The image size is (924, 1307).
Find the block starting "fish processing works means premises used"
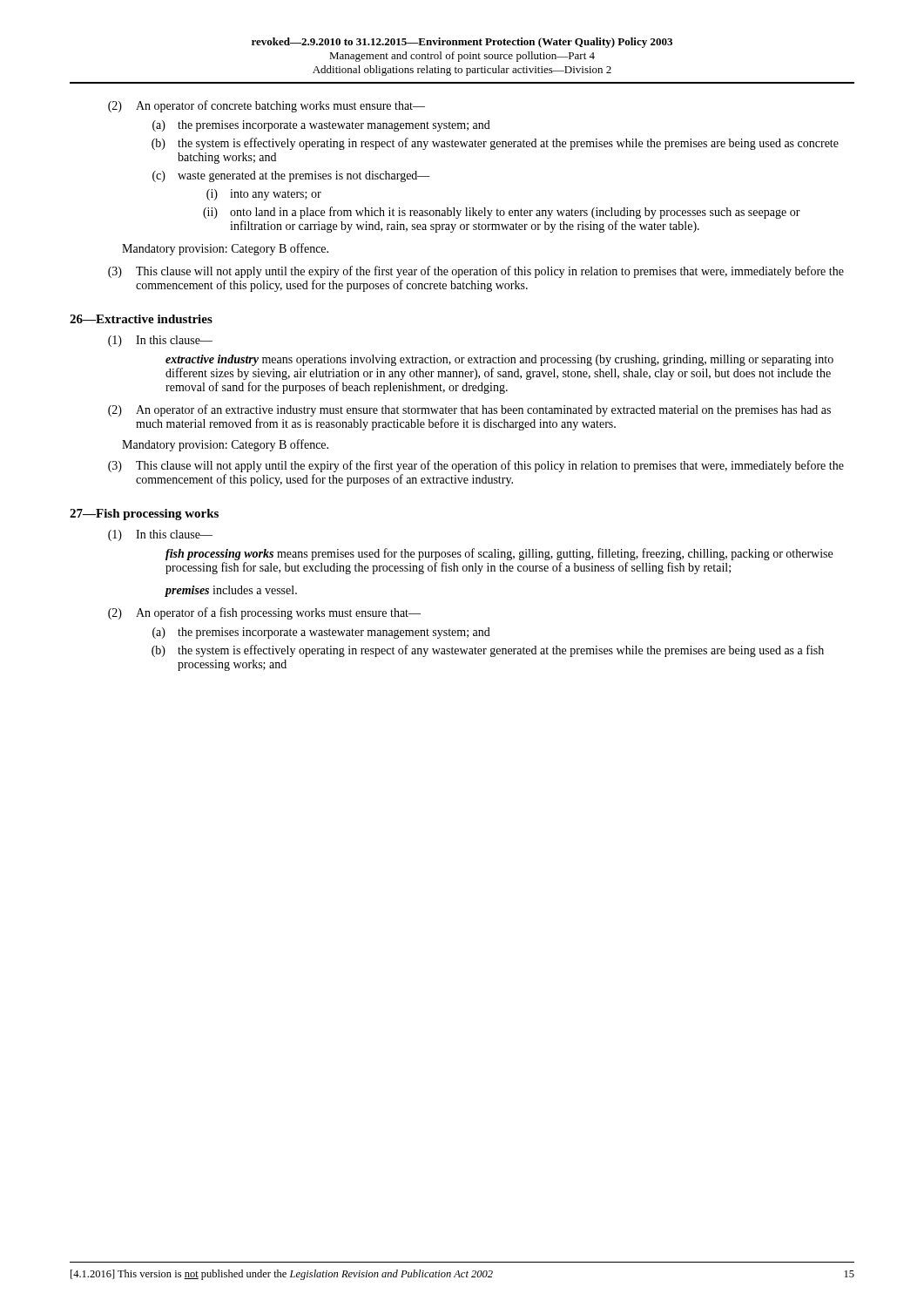coord(499,561)
